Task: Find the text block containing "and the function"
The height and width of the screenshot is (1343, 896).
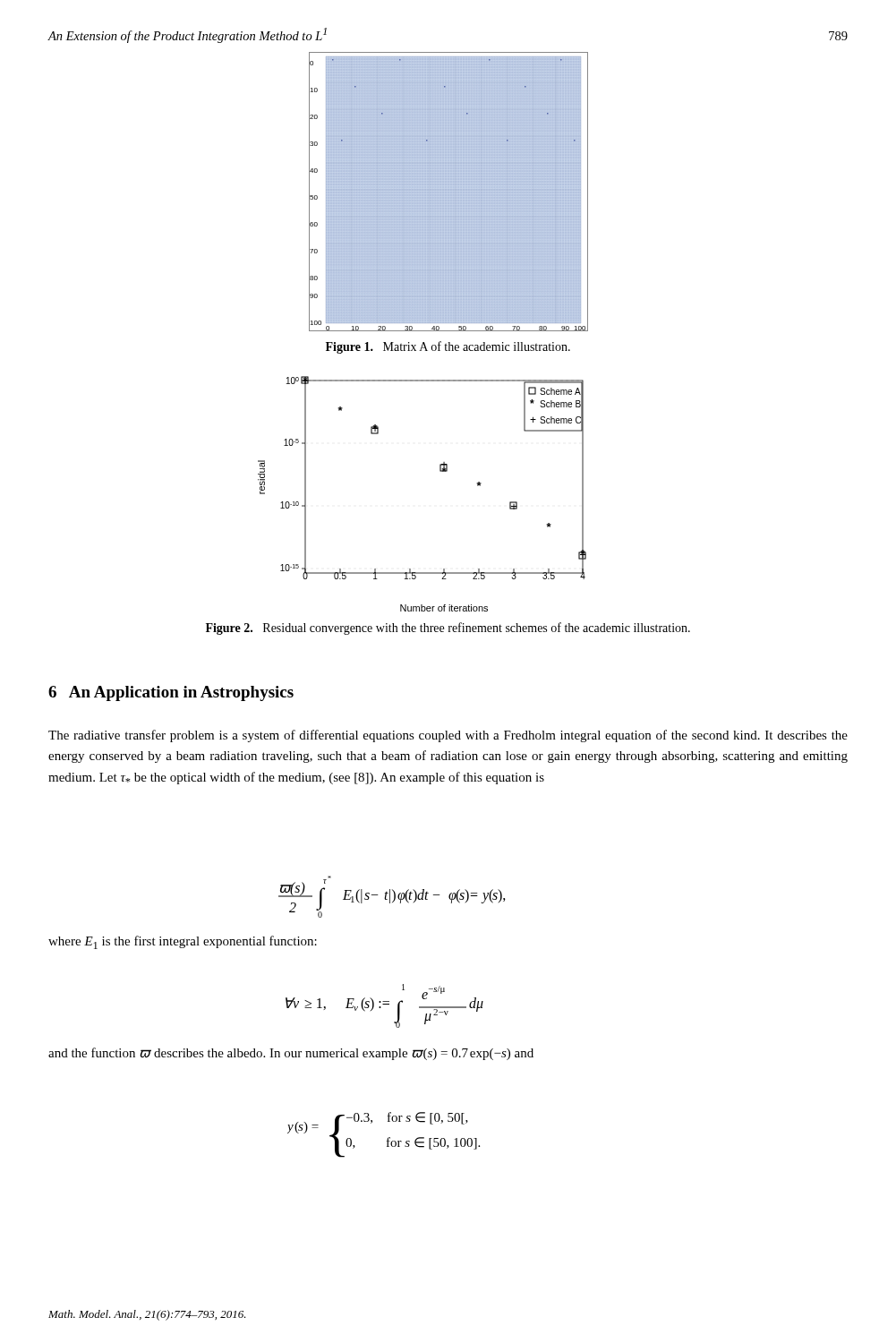Action: click(x=291, y=1053)
